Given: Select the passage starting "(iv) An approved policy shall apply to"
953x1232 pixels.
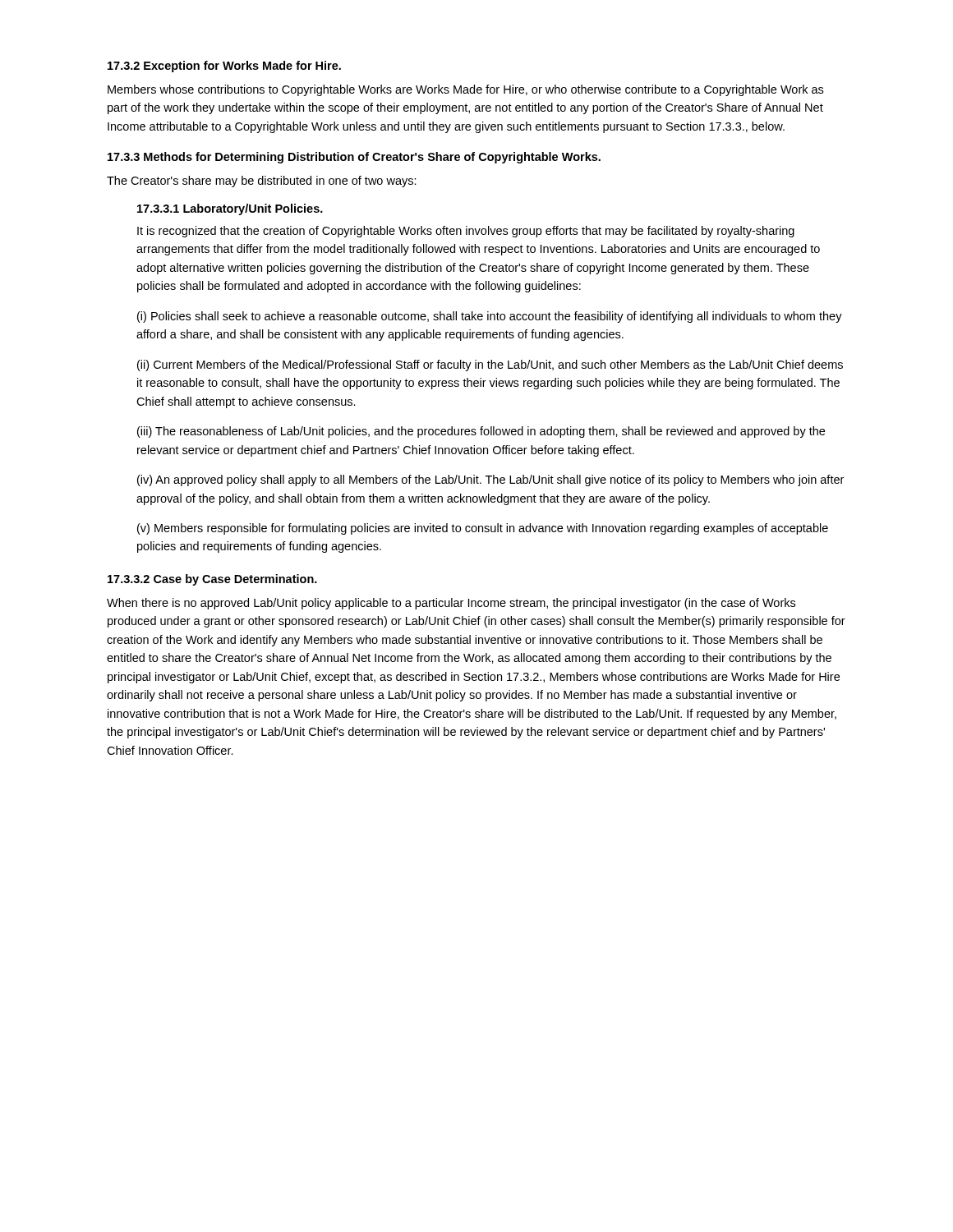Looking at the screenshot, I should (x=490, y=489).
